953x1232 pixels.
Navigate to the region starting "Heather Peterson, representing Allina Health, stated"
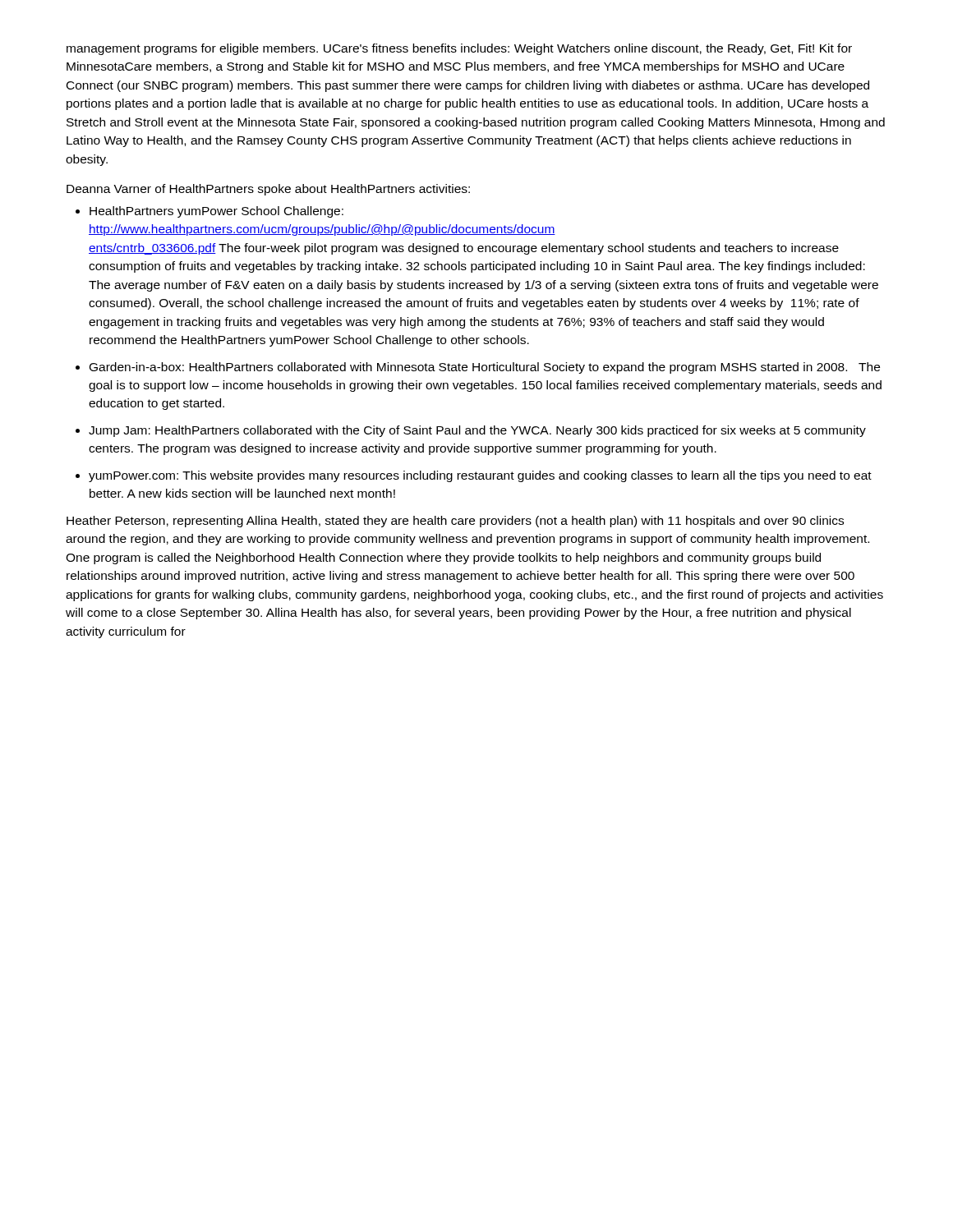[x=474, y=575]
